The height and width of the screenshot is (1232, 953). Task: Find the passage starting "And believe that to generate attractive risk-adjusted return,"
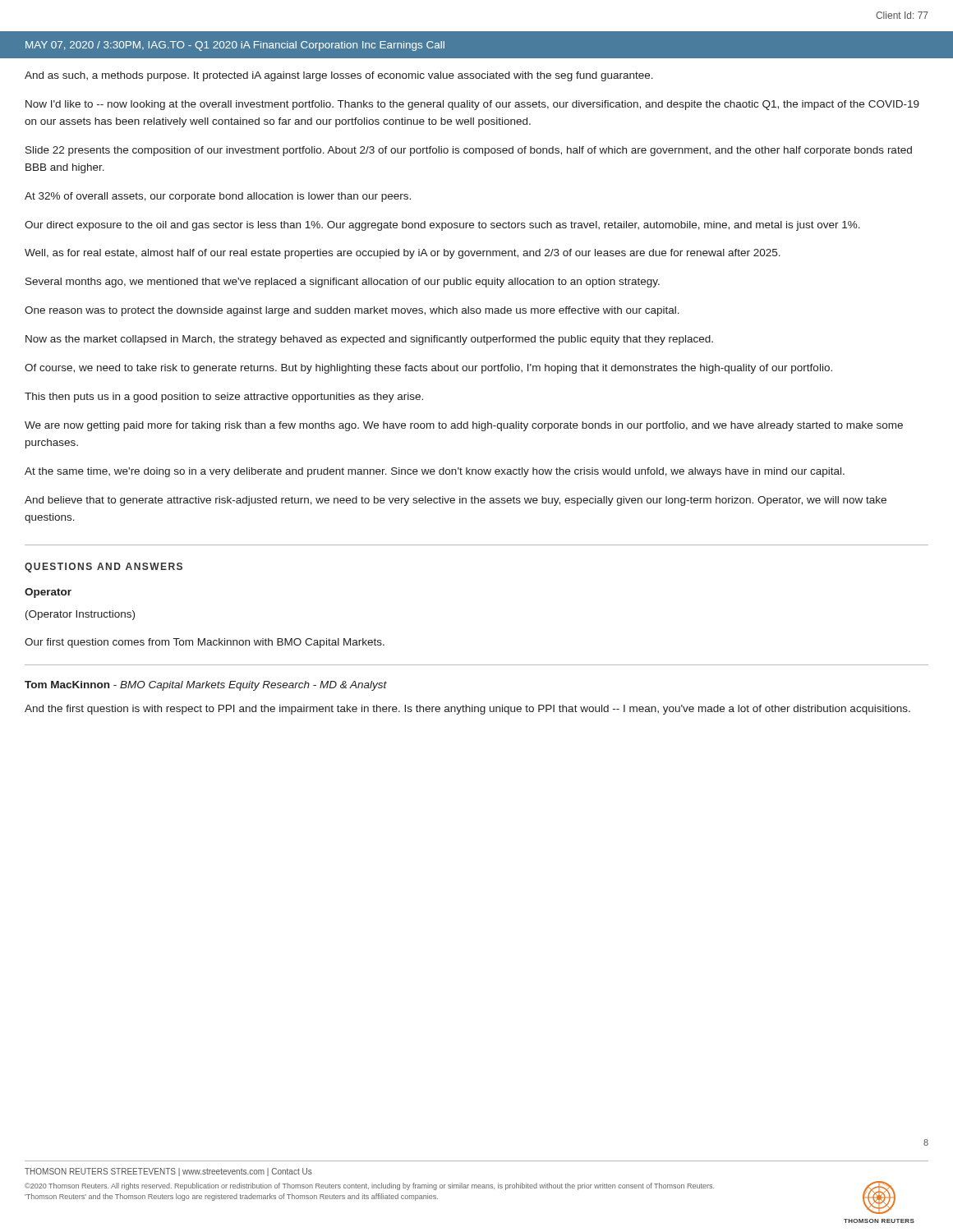(456, 508)
